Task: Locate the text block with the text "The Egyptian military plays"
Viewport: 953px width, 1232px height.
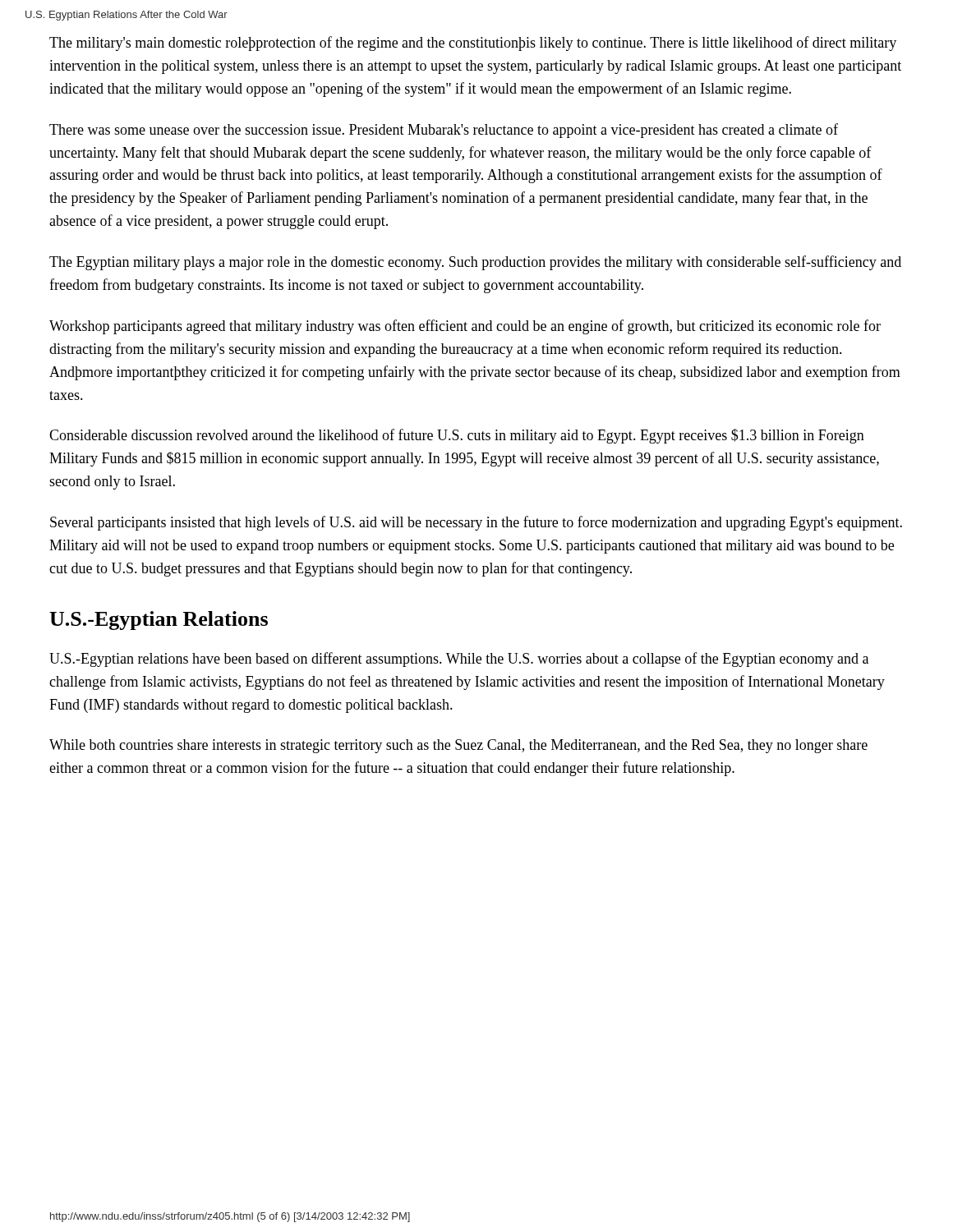Action: pos(476,274)
